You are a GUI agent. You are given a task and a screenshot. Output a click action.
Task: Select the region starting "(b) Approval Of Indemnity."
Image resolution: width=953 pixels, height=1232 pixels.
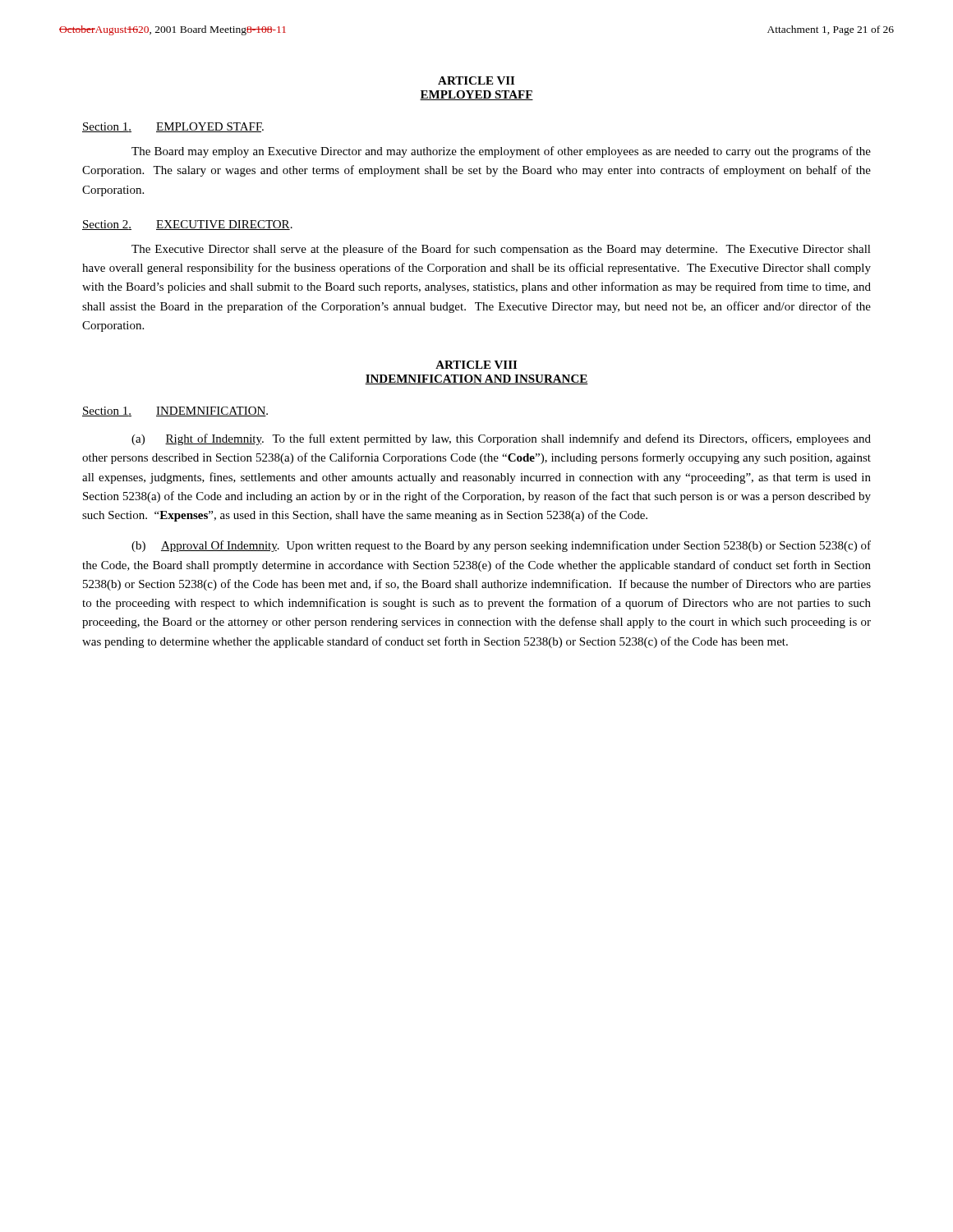pos(476,593)
